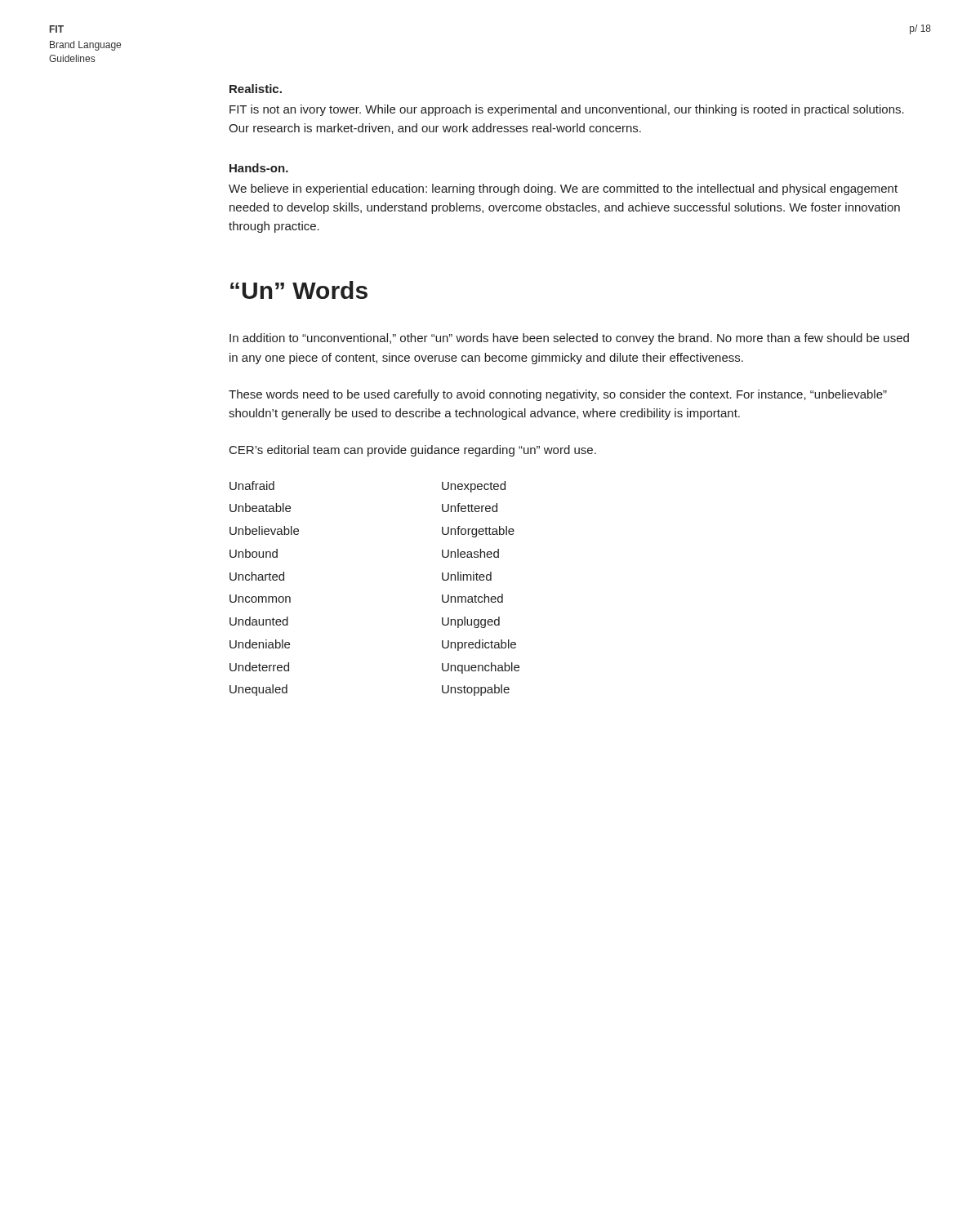Click the passage that begins "We believe in experiential"
This screenshot has height=1225, width=980.
coord(565,207)
